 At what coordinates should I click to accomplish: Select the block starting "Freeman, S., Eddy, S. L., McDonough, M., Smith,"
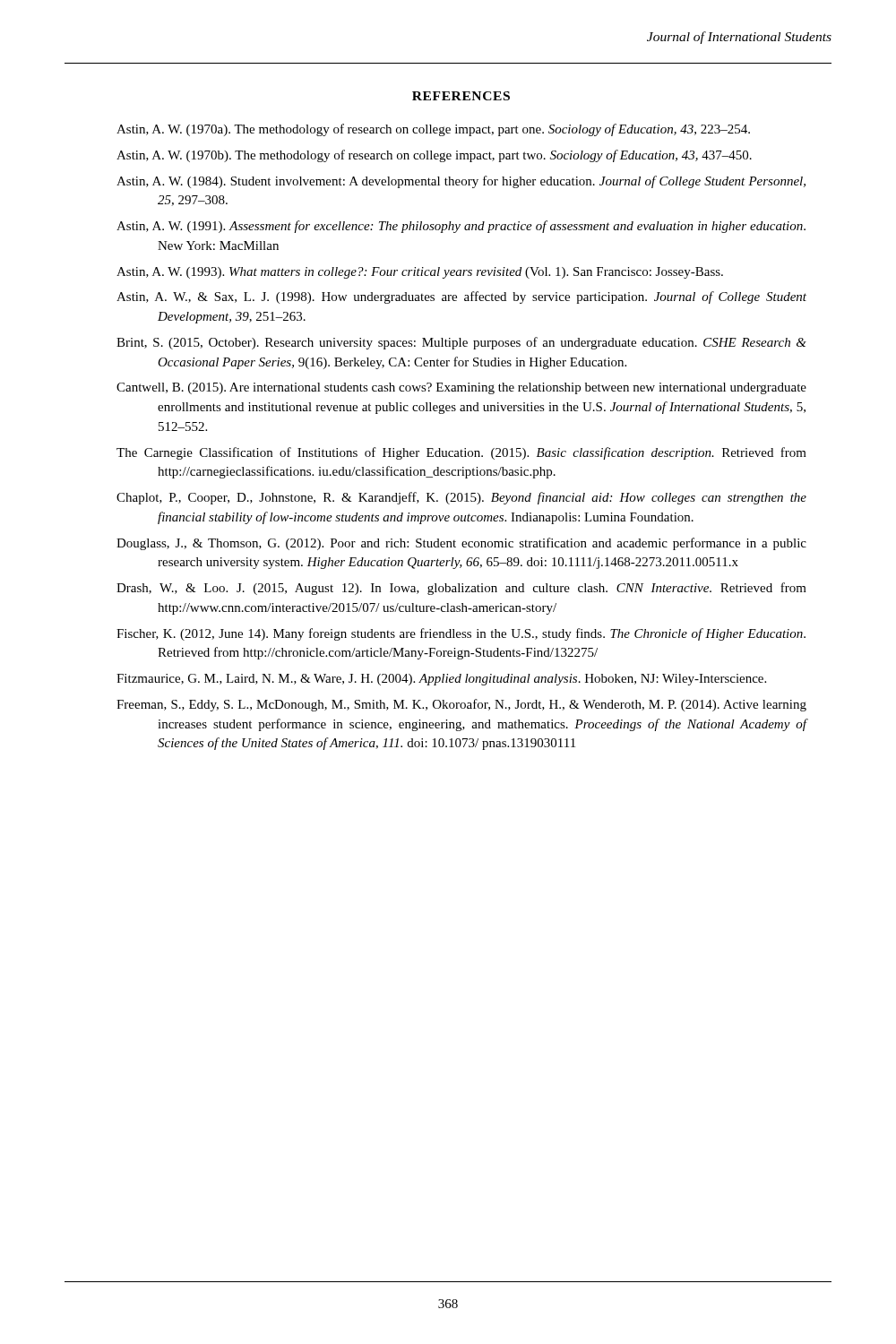(x=461, y=724)
